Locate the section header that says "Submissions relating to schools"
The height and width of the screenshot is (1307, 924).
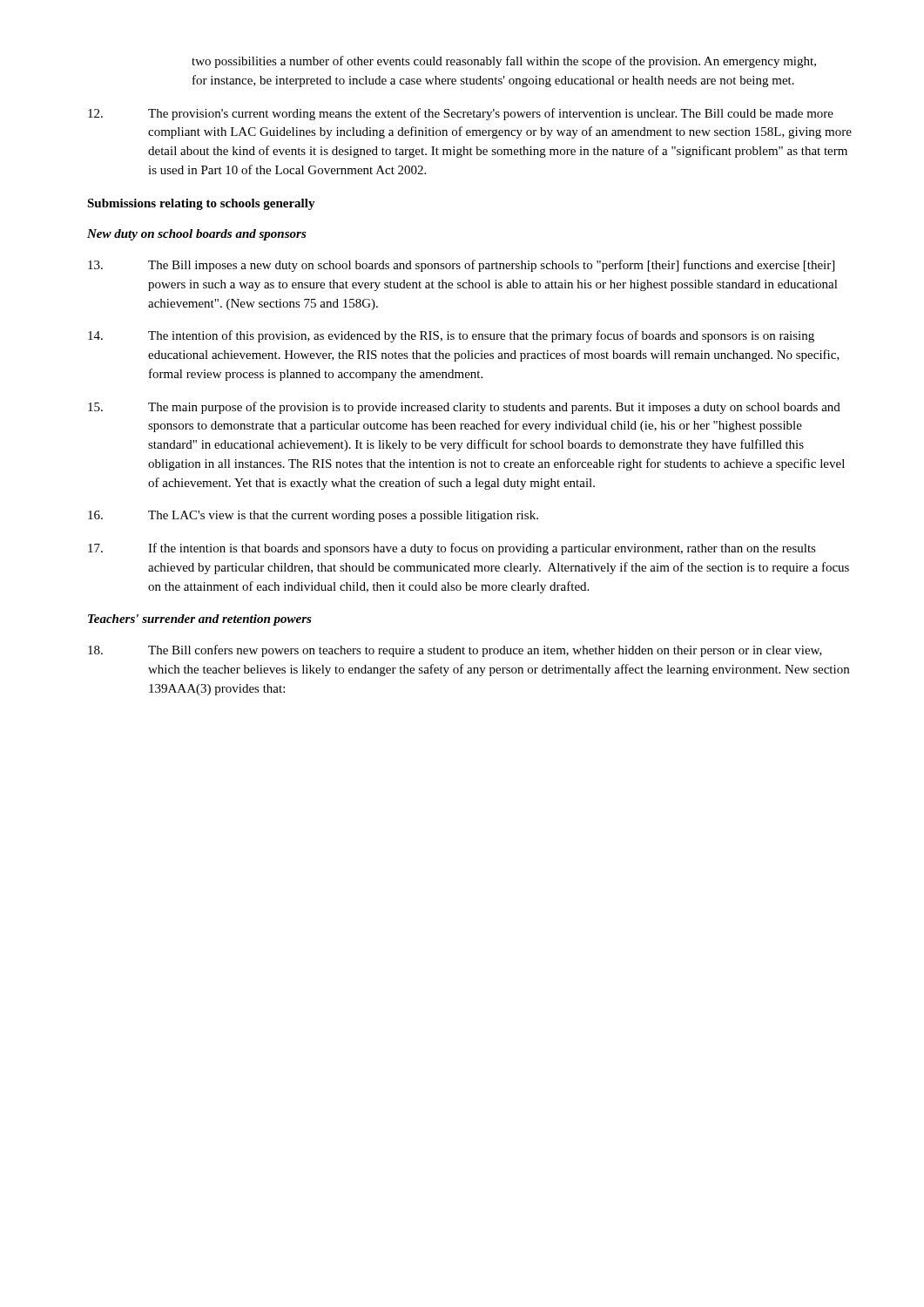[x=201, y=203]
